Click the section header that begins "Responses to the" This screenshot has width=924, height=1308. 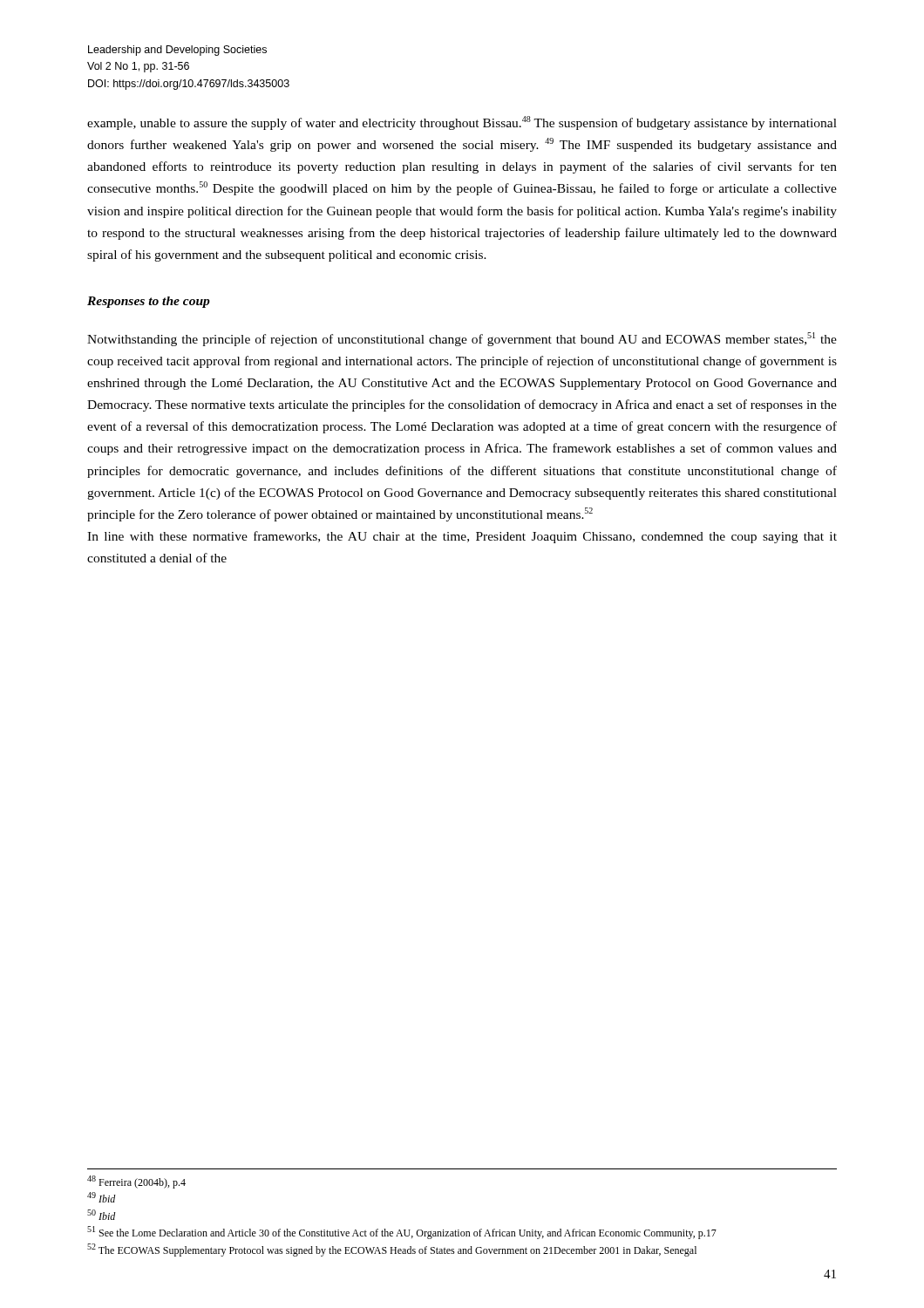tap(149, 300)
